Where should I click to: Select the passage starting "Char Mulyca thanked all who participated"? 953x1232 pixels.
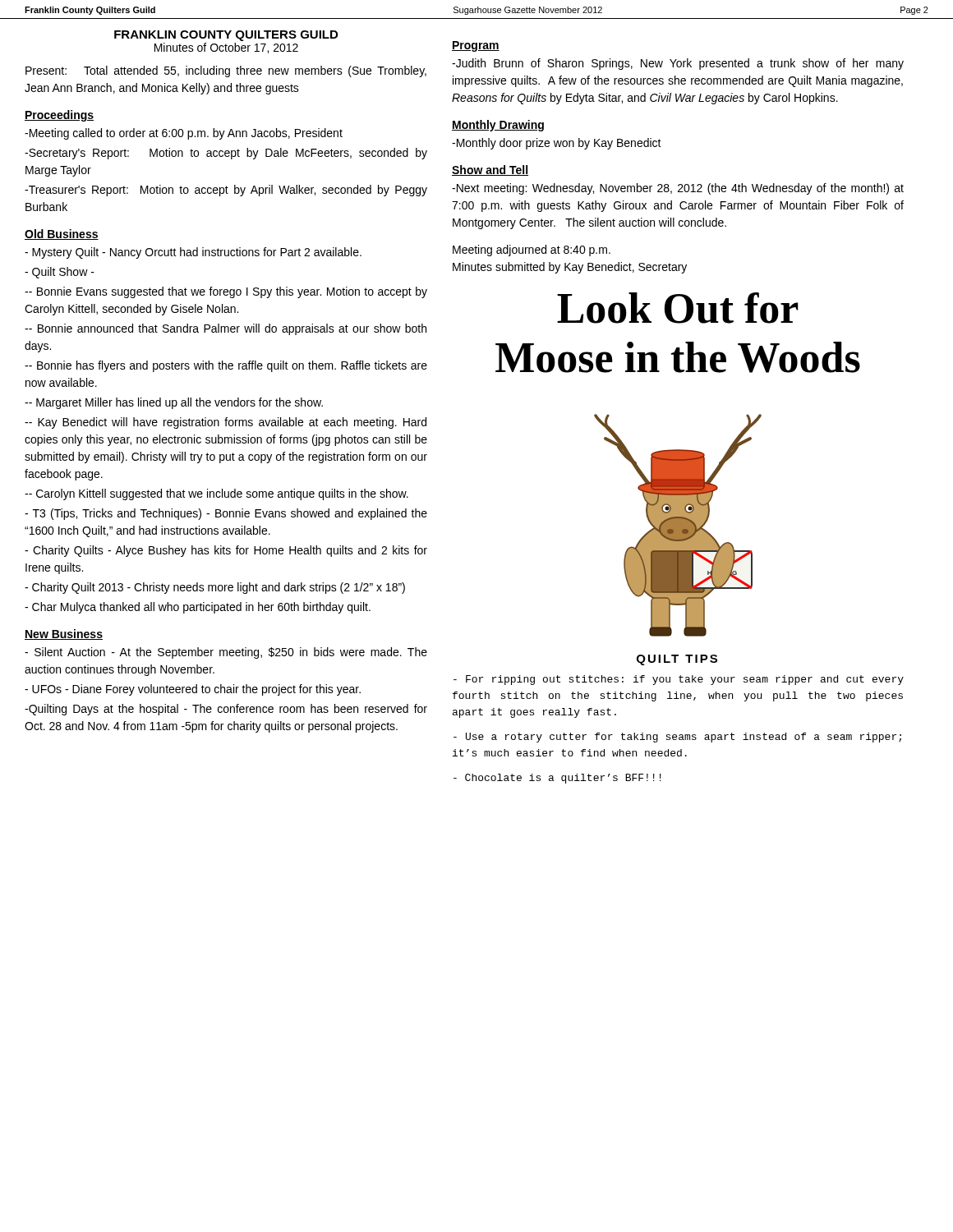click(x=198, y=607)
